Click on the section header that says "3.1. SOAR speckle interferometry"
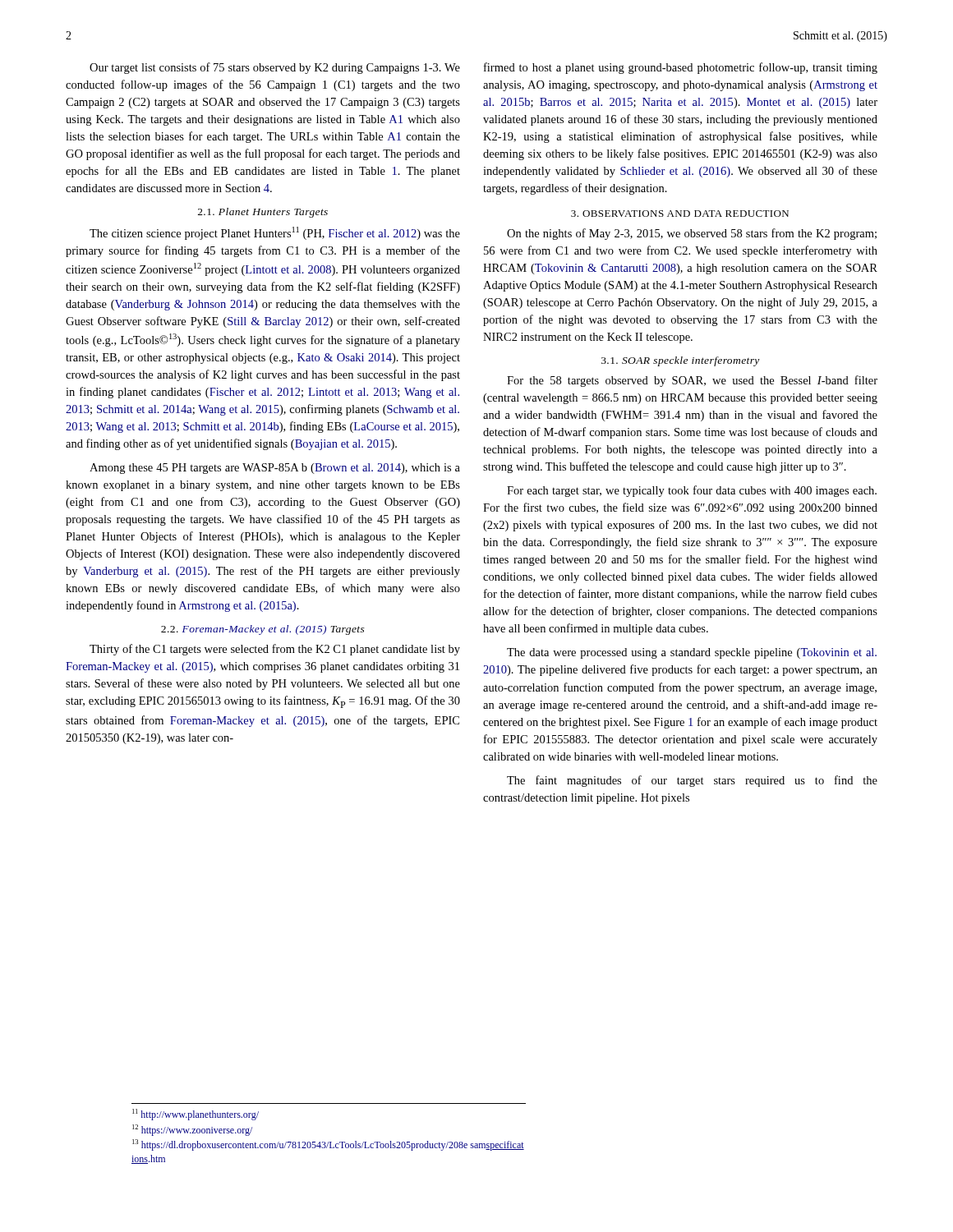 point(680,360)
